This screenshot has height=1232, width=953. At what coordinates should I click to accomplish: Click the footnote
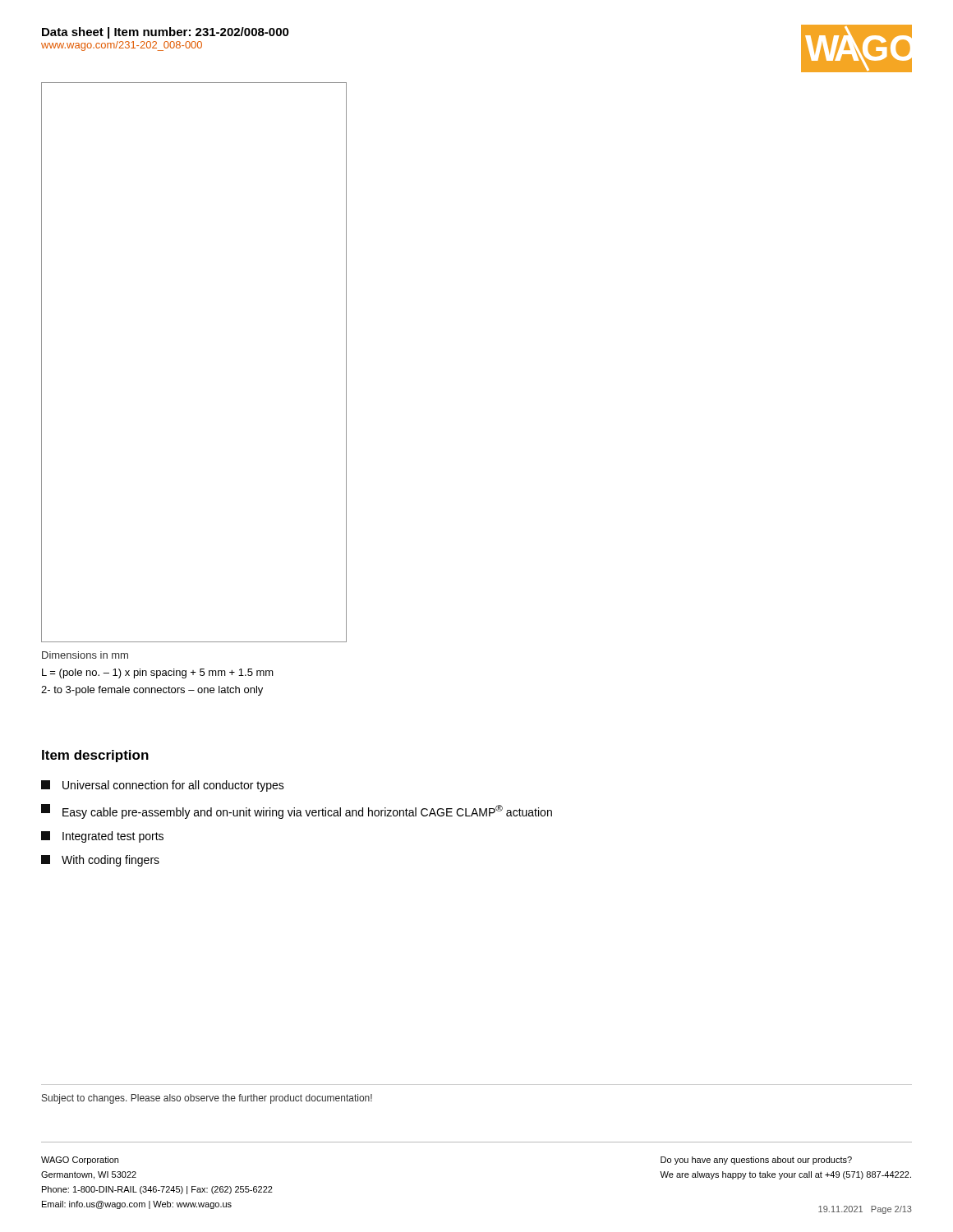[x=207, y=1098]
